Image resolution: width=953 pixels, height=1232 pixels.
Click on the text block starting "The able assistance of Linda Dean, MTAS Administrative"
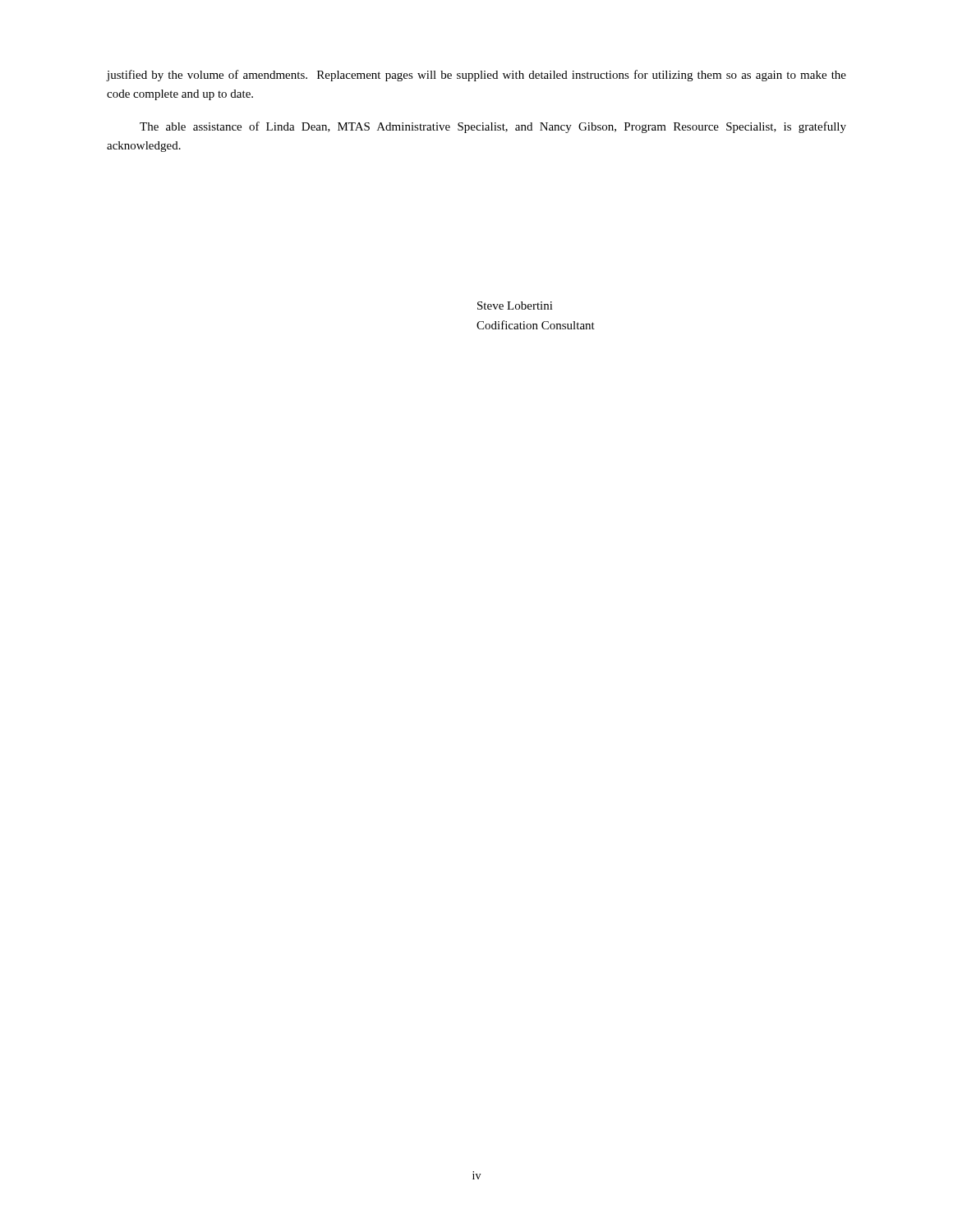(x=476, y=136)
